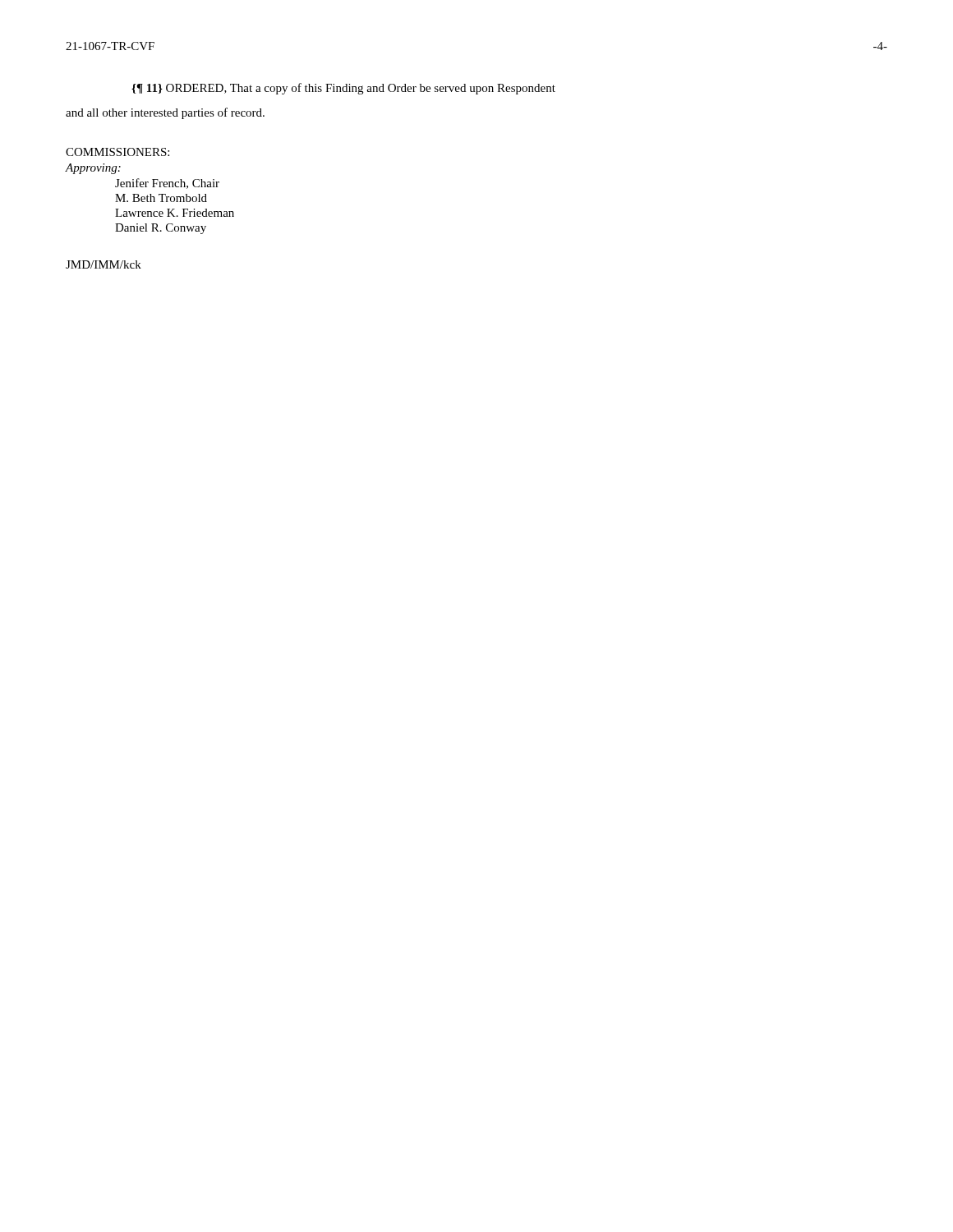
Task: Navigate to the element starting "{¶ 11} ORDERED, That a copy of this"
Action: 343,88
